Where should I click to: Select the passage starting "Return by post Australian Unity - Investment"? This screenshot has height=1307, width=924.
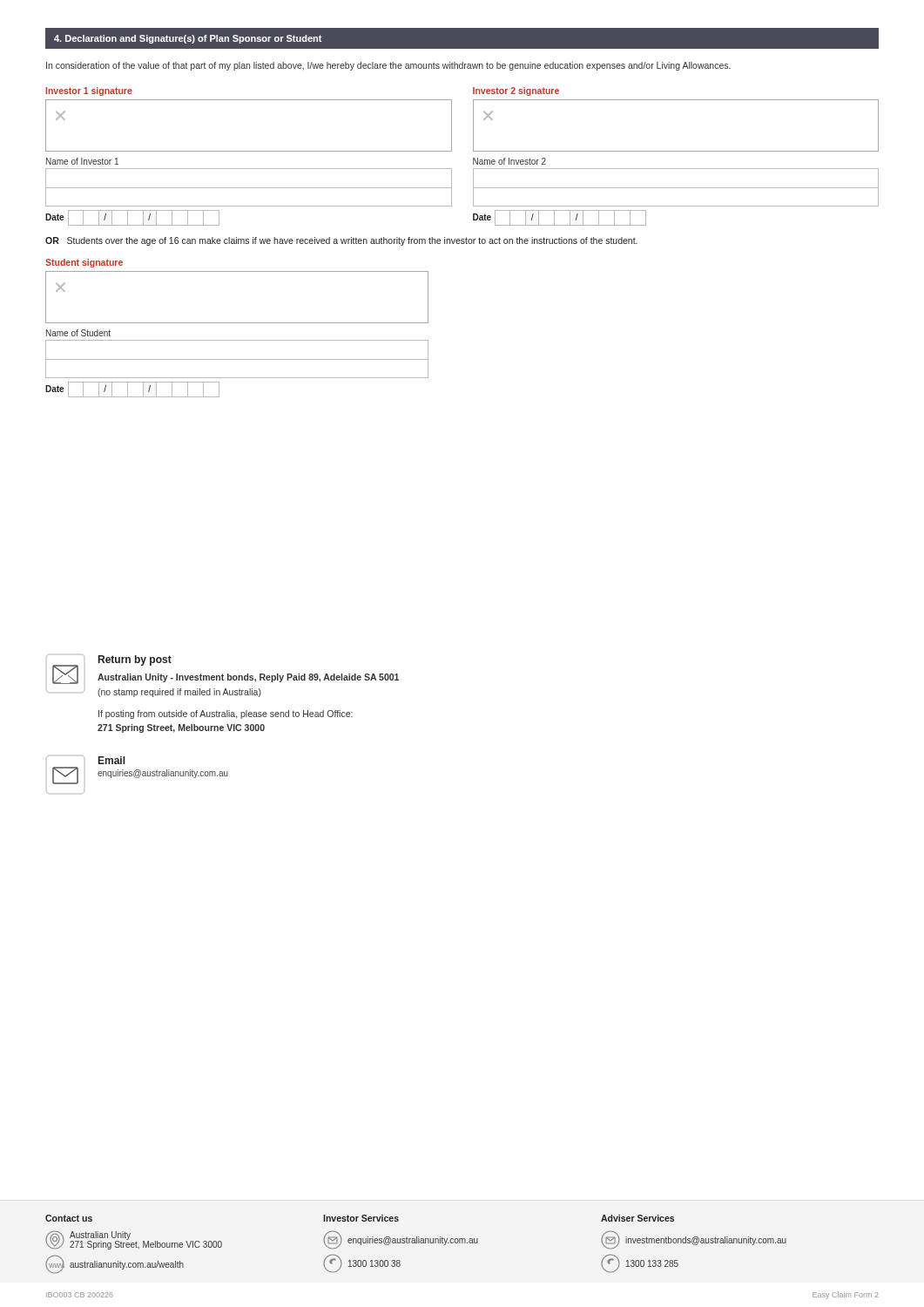[223, 694]
